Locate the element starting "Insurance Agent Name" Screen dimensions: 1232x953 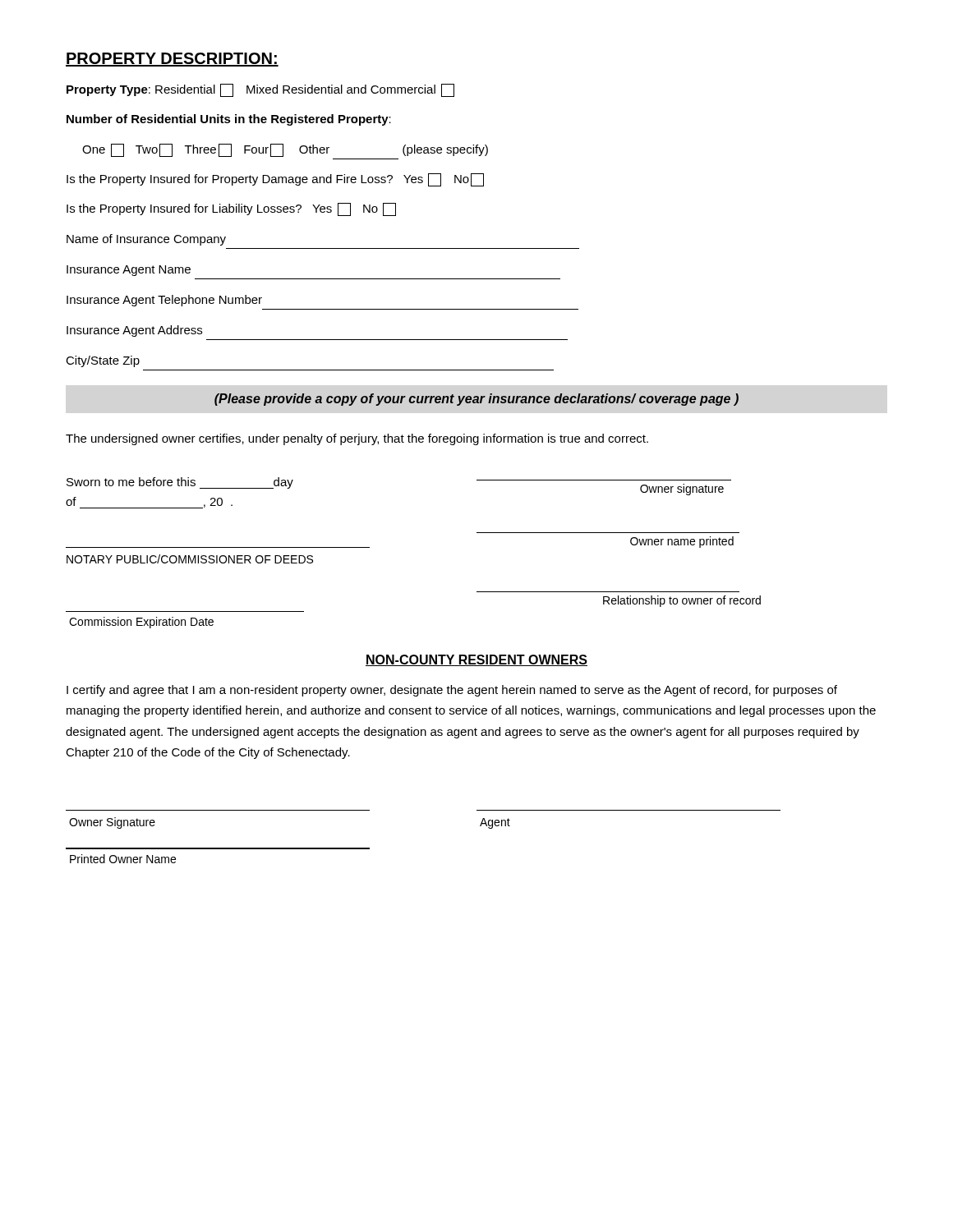click(313, 269)
